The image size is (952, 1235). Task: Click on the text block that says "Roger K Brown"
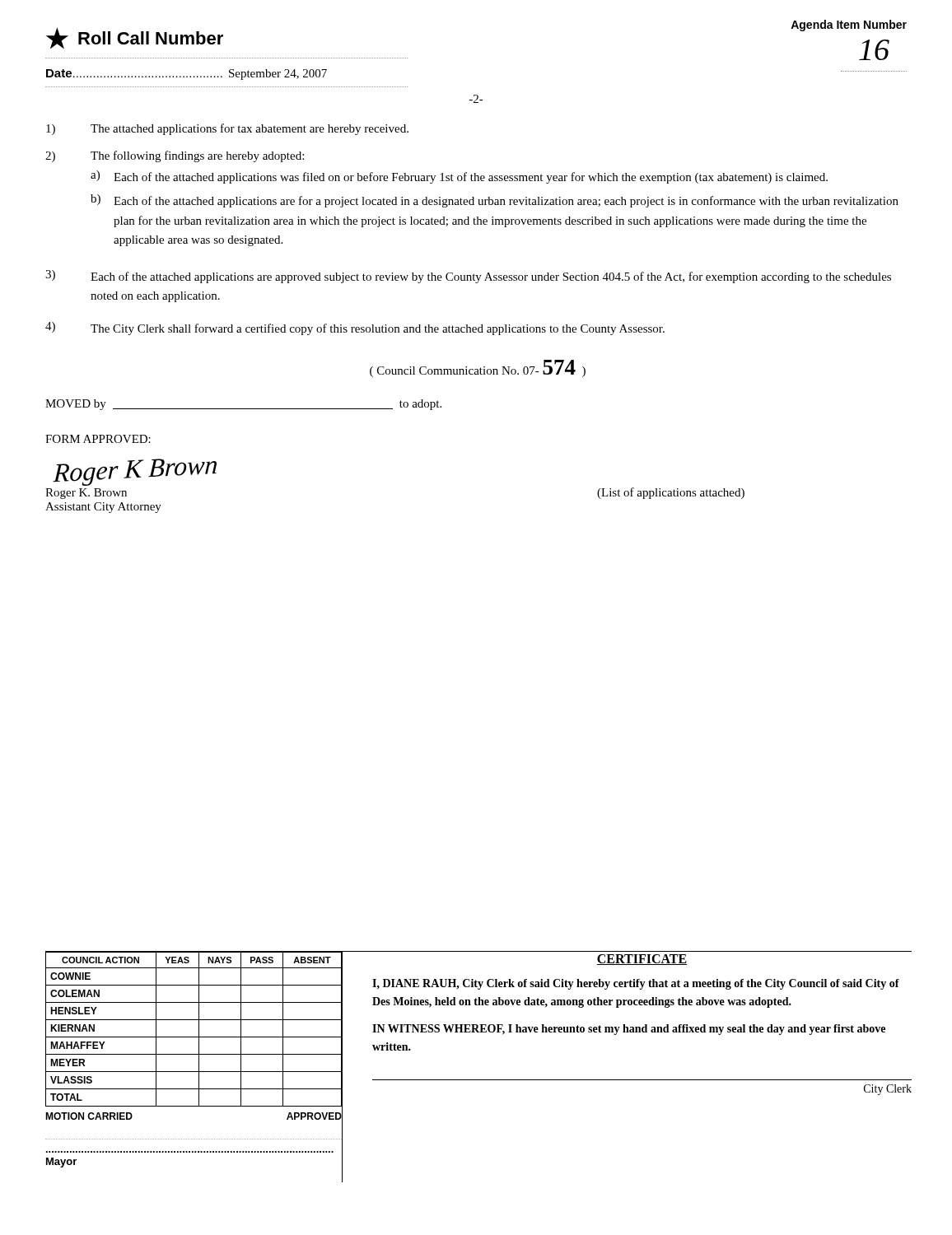tap(185, 483)
